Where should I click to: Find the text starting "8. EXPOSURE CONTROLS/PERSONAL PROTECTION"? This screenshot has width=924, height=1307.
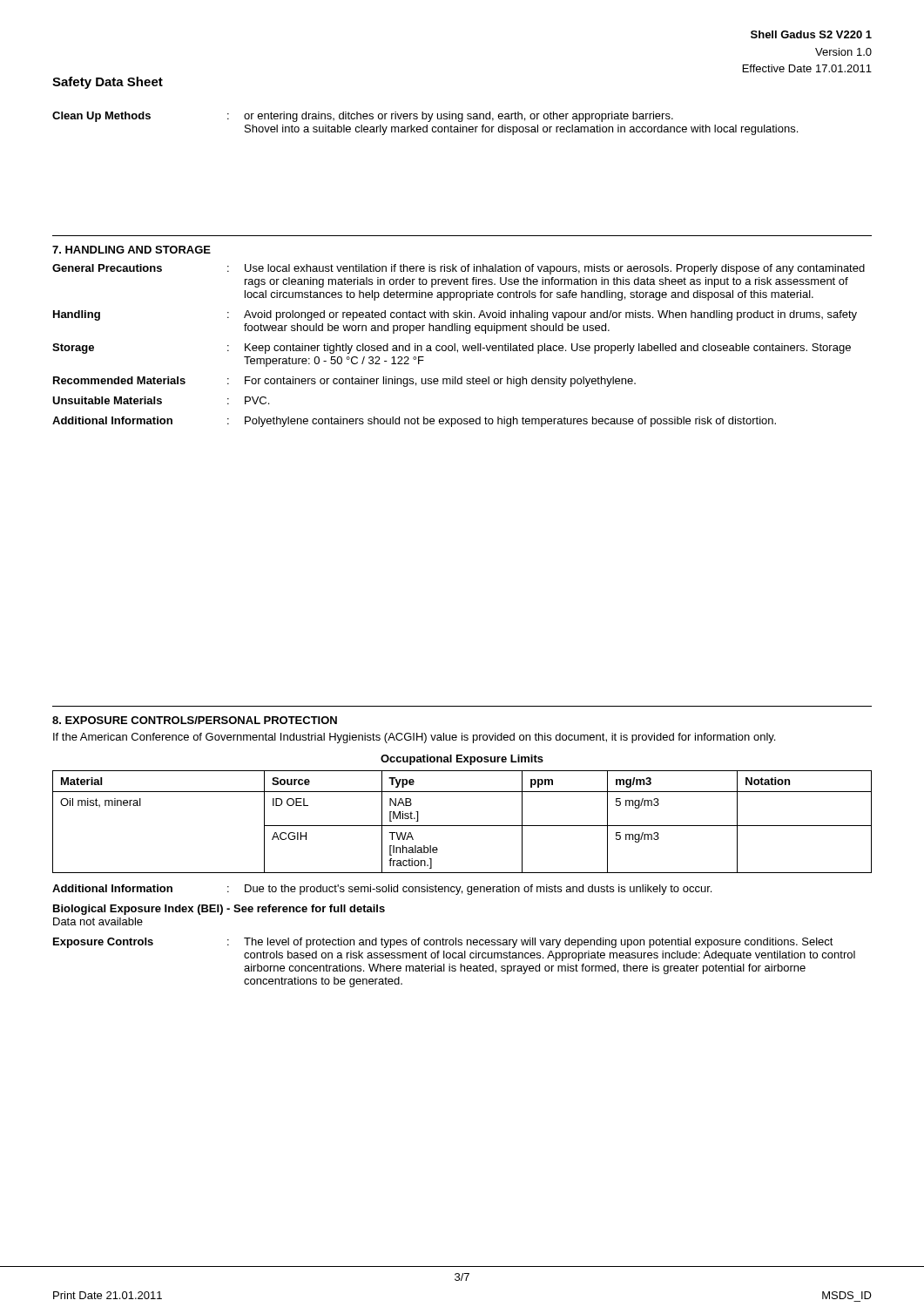pyautogui.click(x=195, y=720)
